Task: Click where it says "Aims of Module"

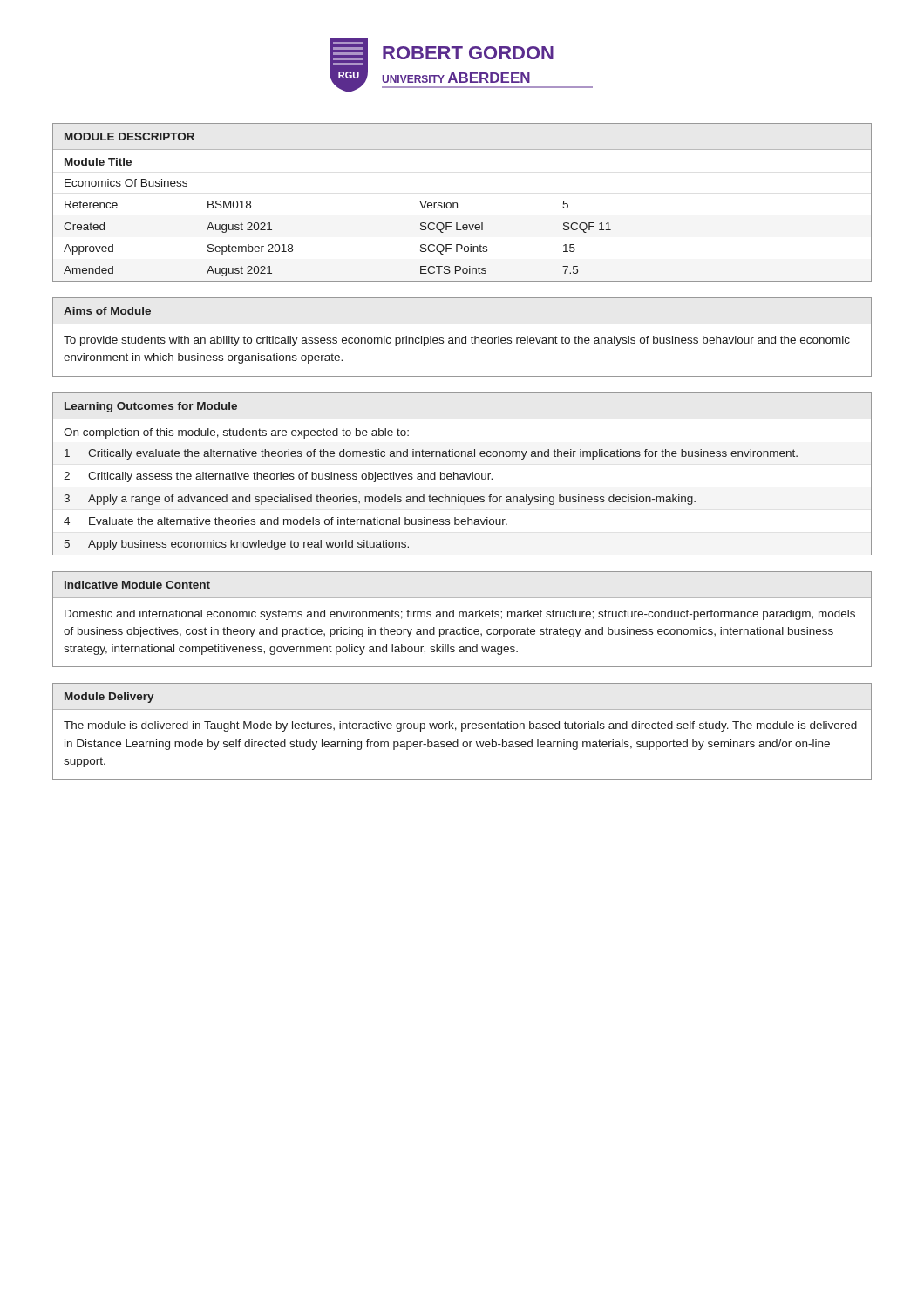Action: [x=107, y=311]
